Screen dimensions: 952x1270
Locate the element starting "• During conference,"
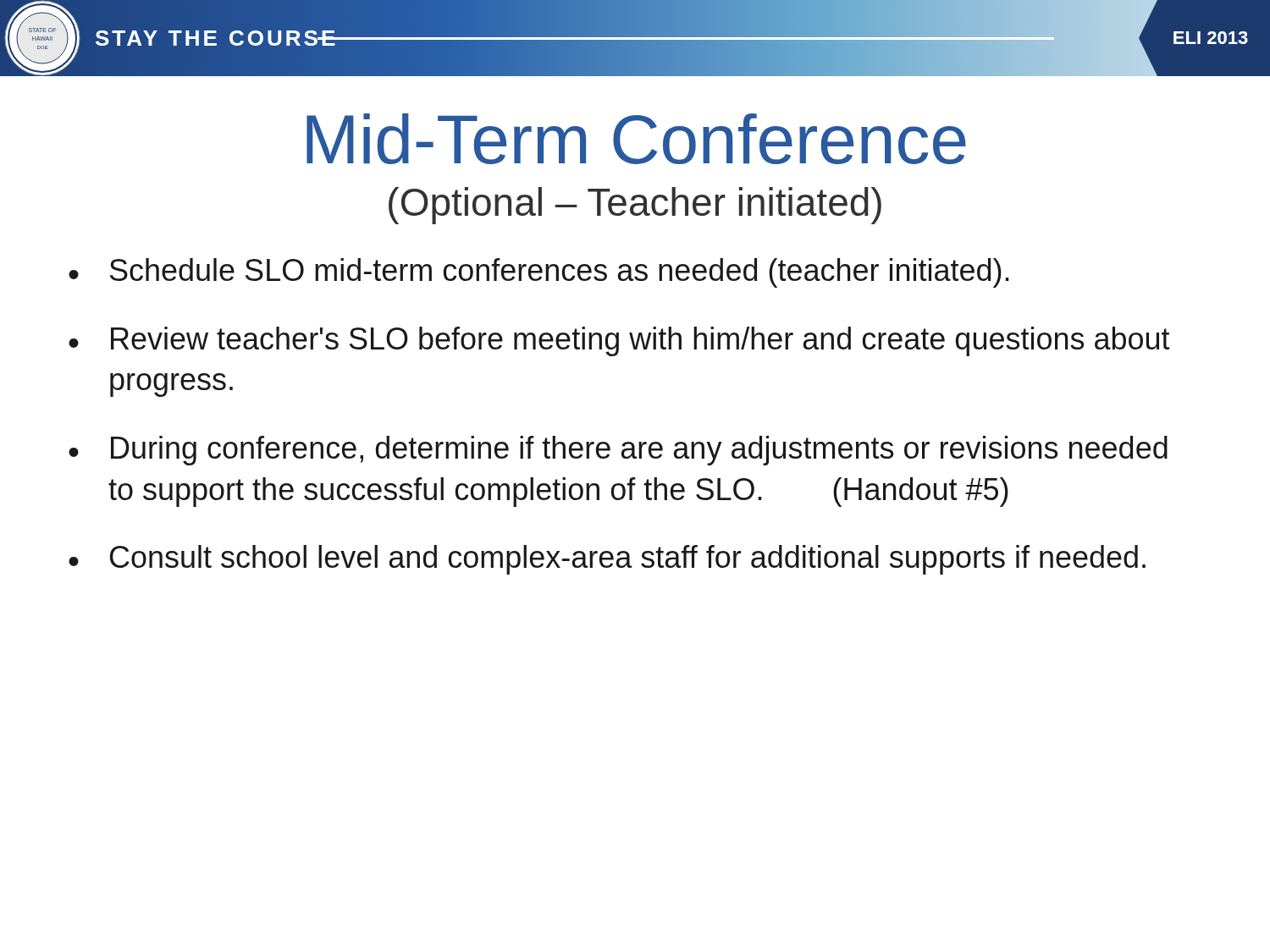pos(635,469)
